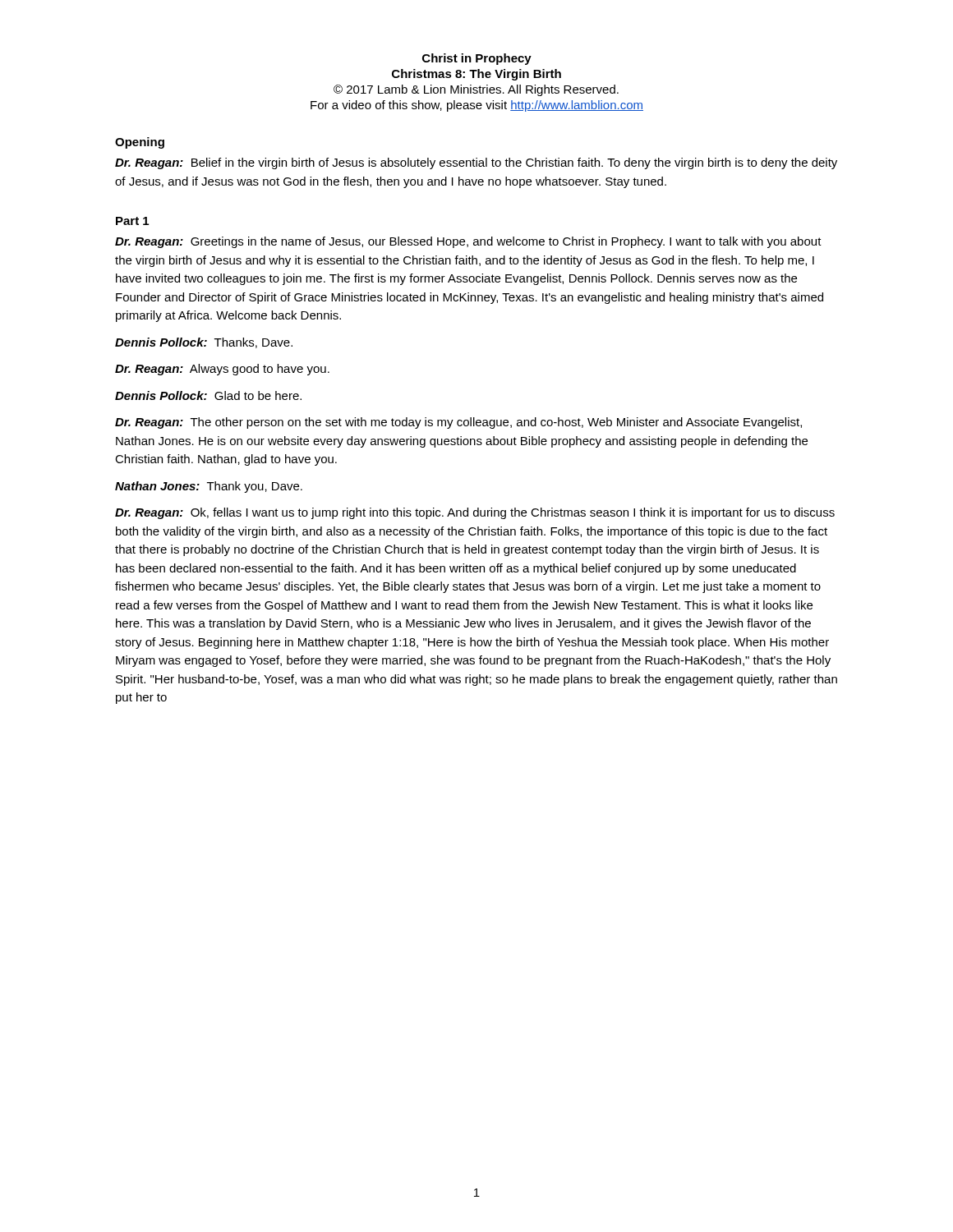Locate the text "Dennis Pollock: Thanks, Dave."
The image size is (953, 1232).
pos(204,342)
